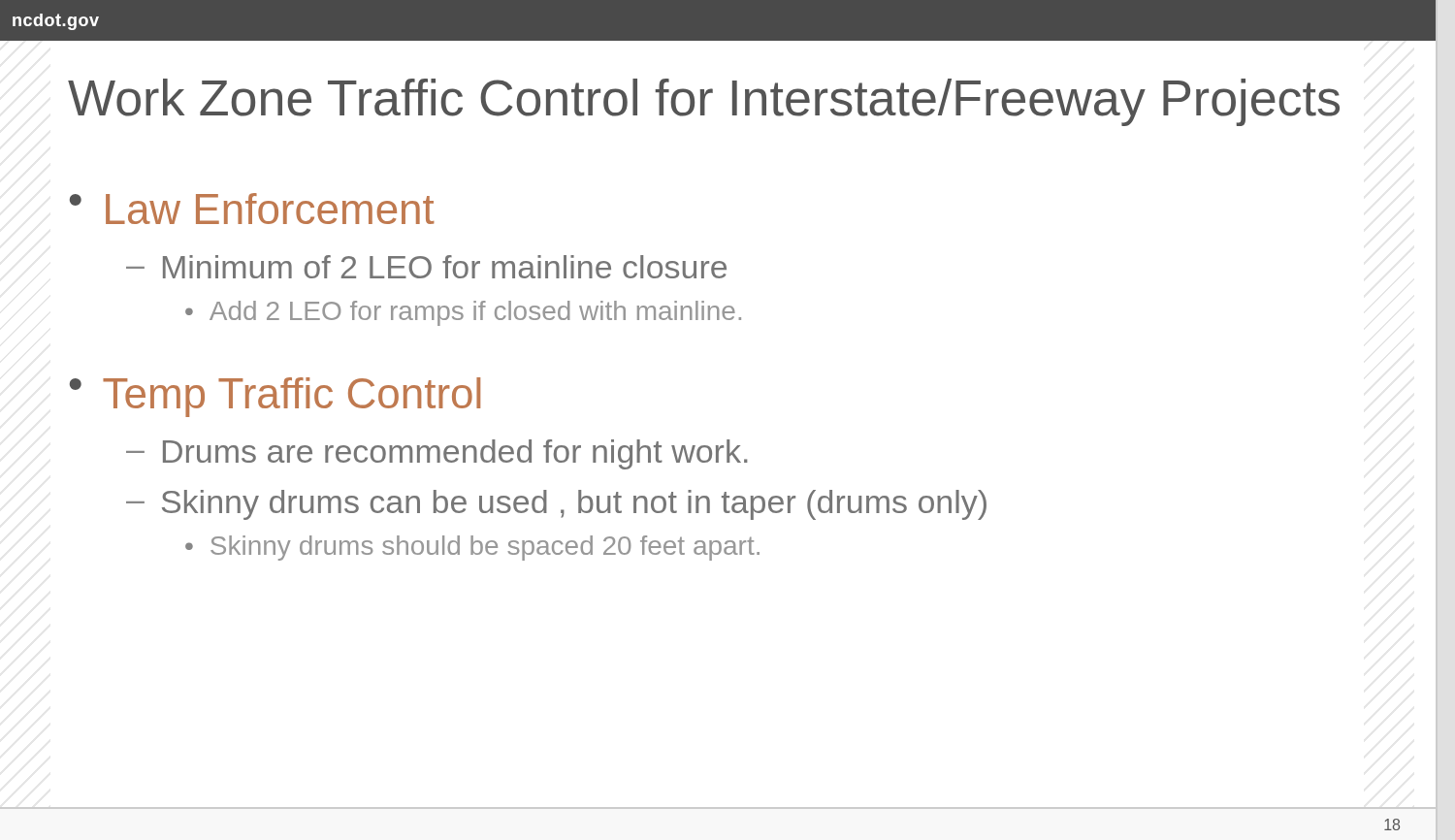The width and height of the screenshot is (1455, 840).
Task: Find the list item with the text "– Drums are recommended for night"
Action: pyautogui.click(x=438, y=451)
